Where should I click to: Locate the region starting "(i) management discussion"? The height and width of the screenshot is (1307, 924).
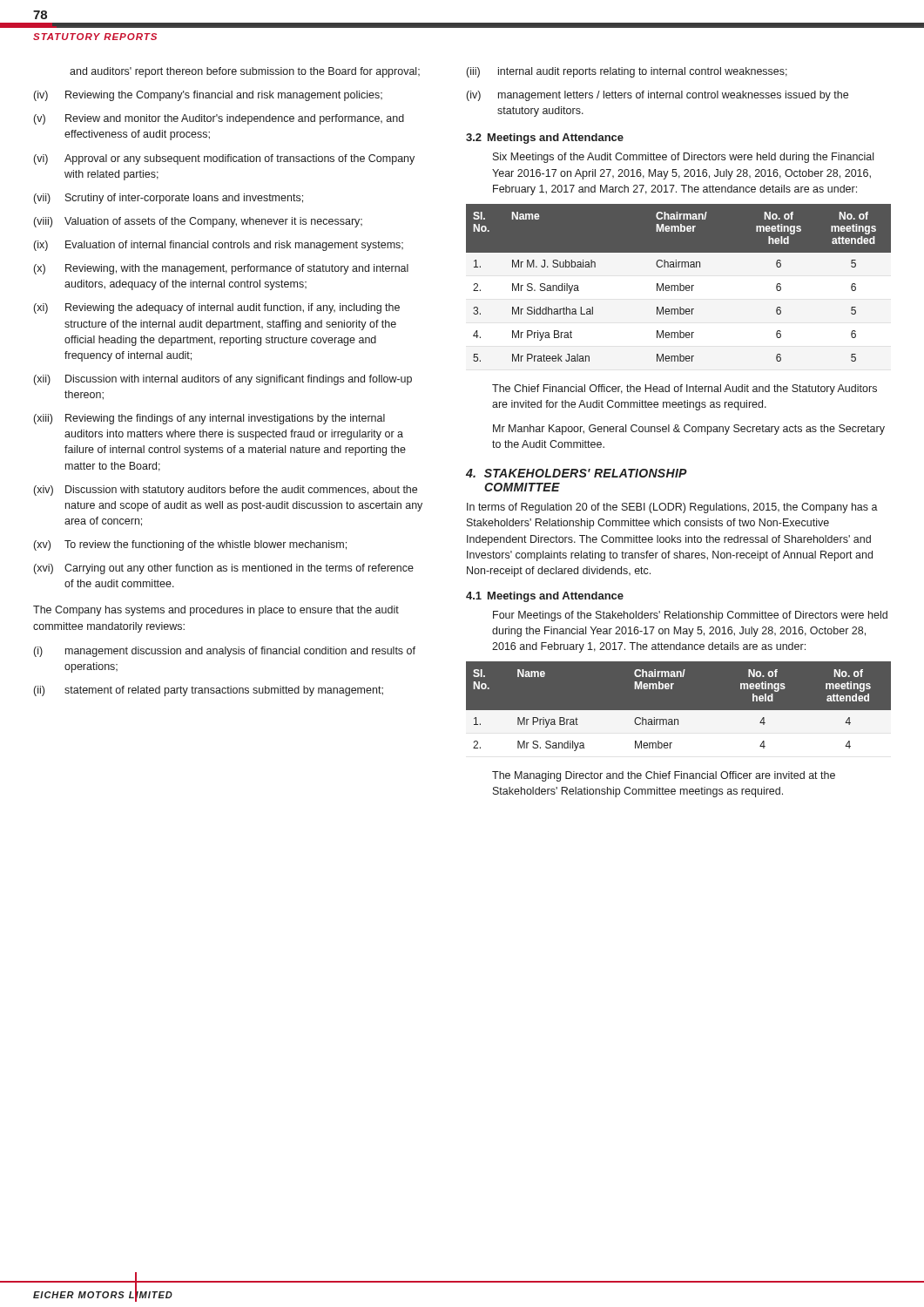(x=229, y=659)
